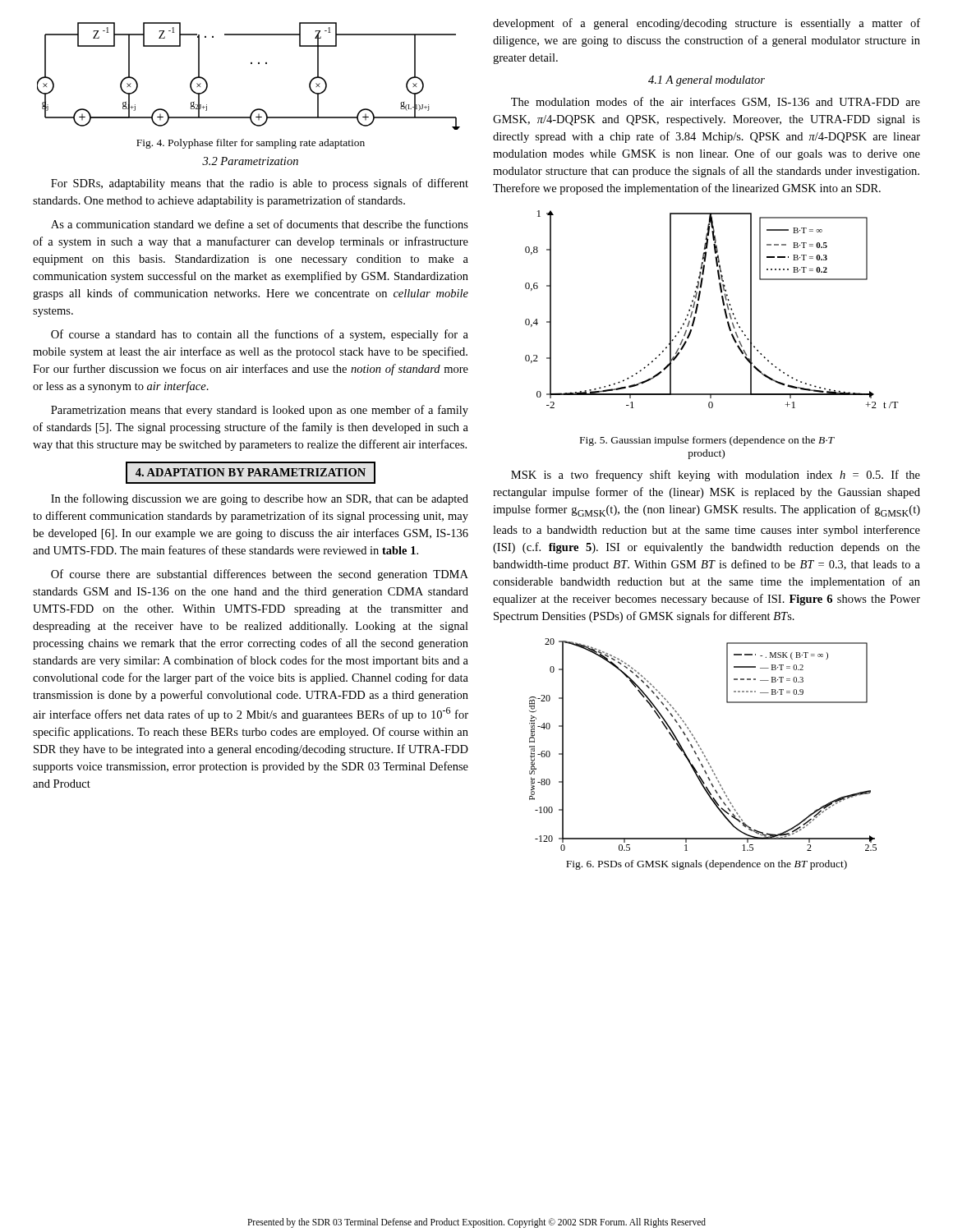The width and height of the screenshot is (953, 1232).
Task: Select the text starting "Fig. 4. Polyphase filter for sampling"
Action: pyautogui.click(x=251, y=143)
